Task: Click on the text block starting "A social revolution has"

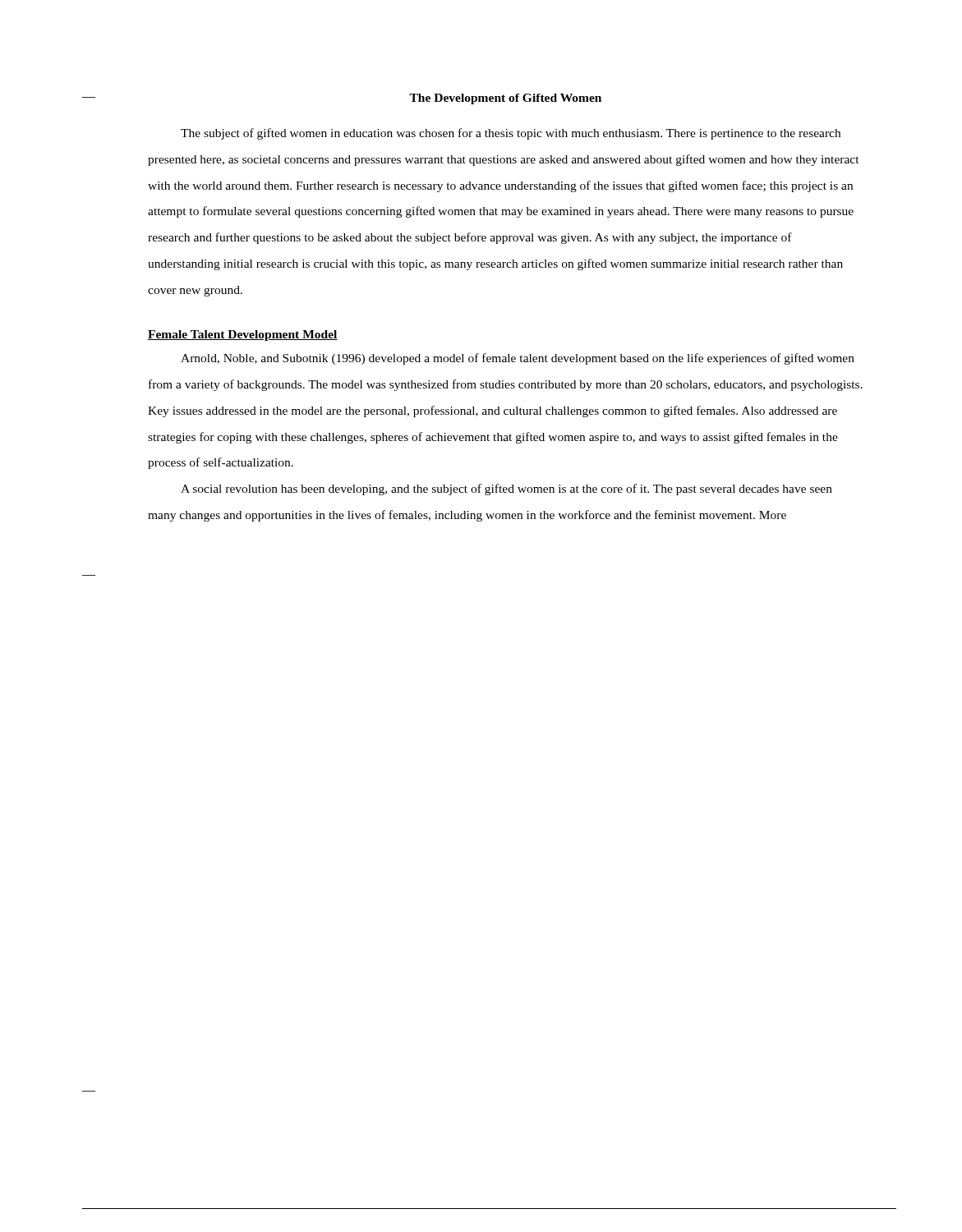Action: point(490,501)
